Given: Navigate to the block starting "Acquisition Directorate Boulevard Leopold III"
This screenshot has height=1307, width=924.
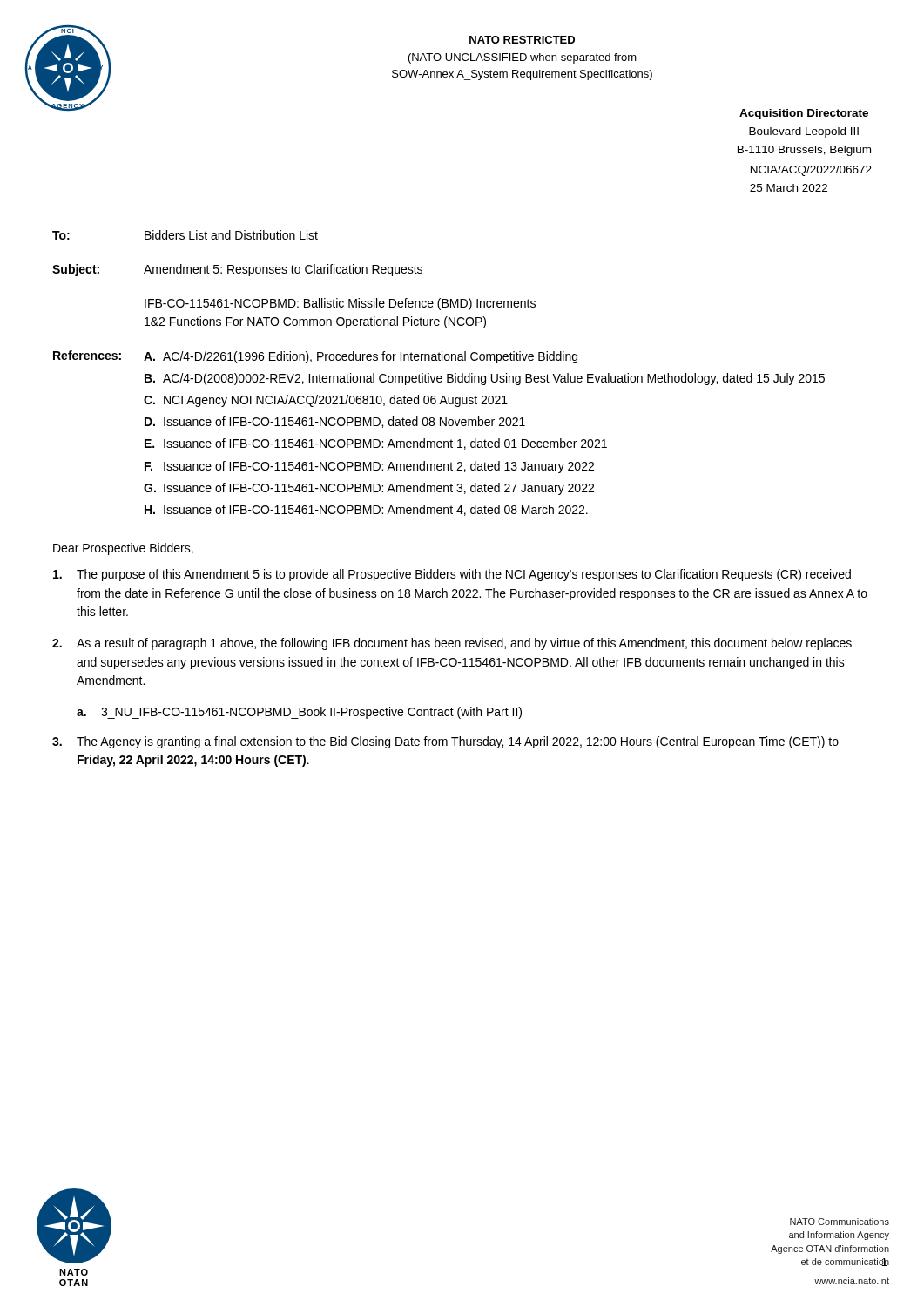Looking at the screenshot, I should [x=804, y=131].
